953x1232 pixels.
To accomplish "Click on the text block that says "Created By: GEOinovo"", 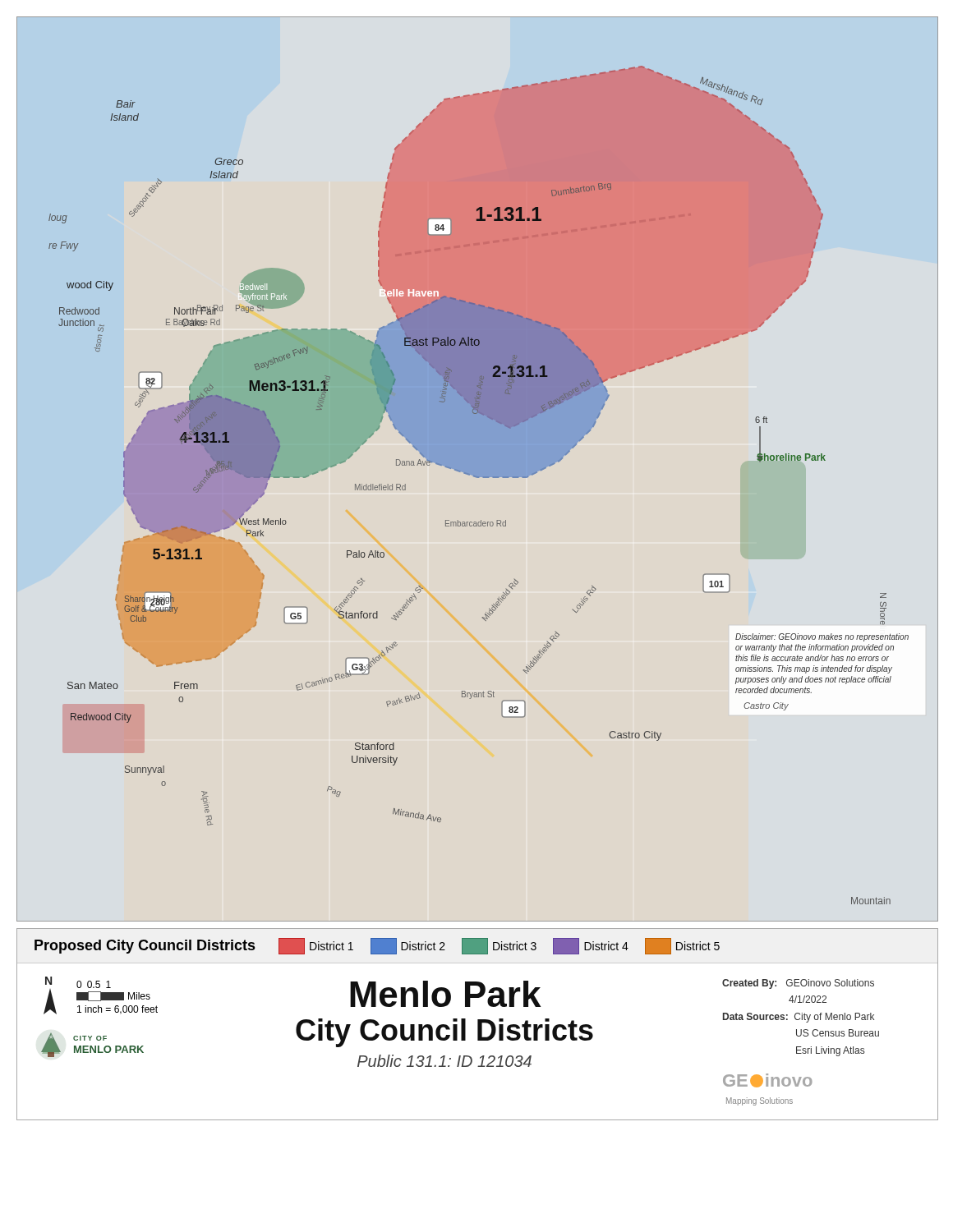I will pyautogui.click(x=821, y=1042).
